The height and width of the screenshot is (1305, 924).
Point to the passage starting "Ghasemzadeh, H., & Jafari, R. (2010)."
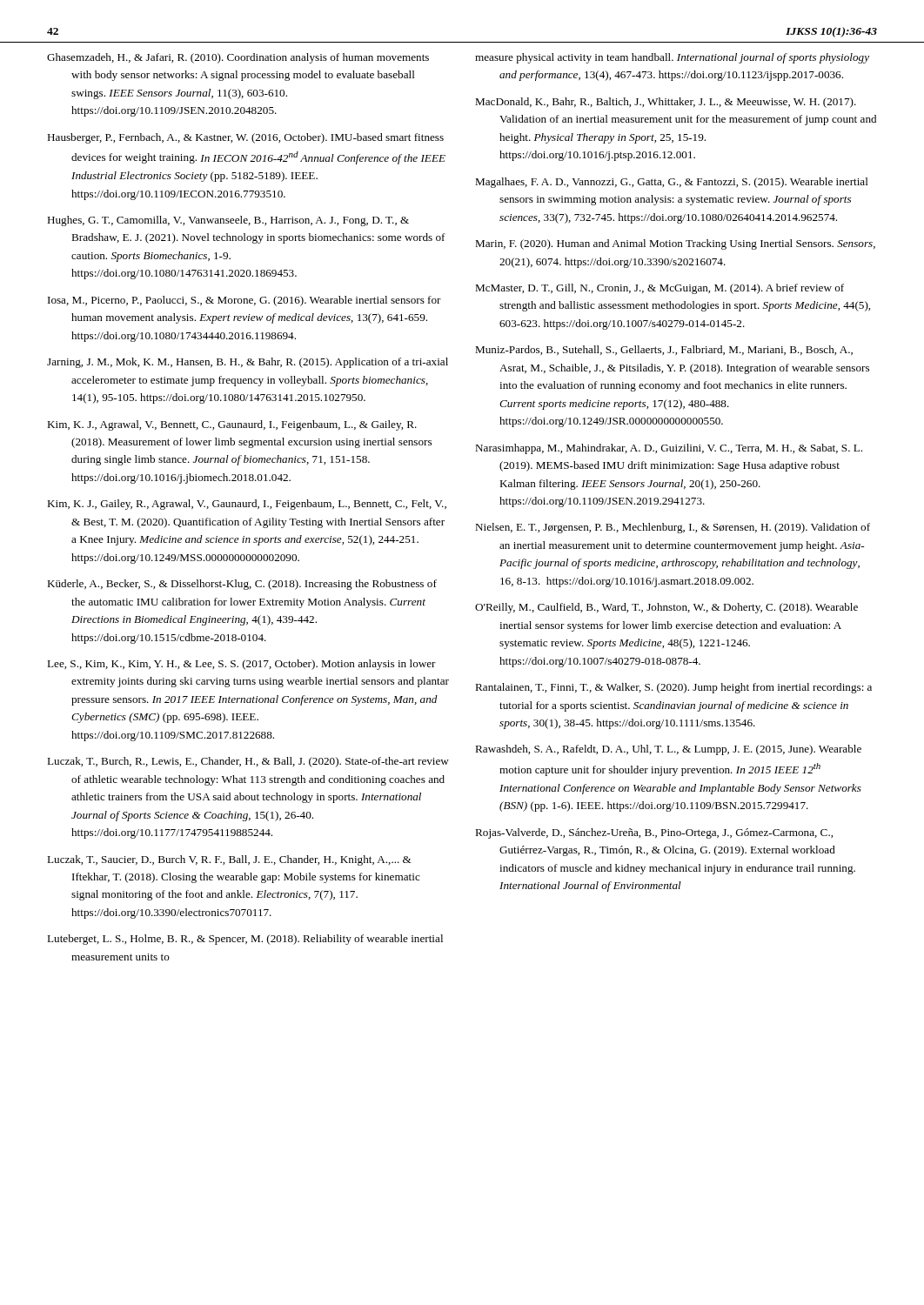[x=238, y=84]
